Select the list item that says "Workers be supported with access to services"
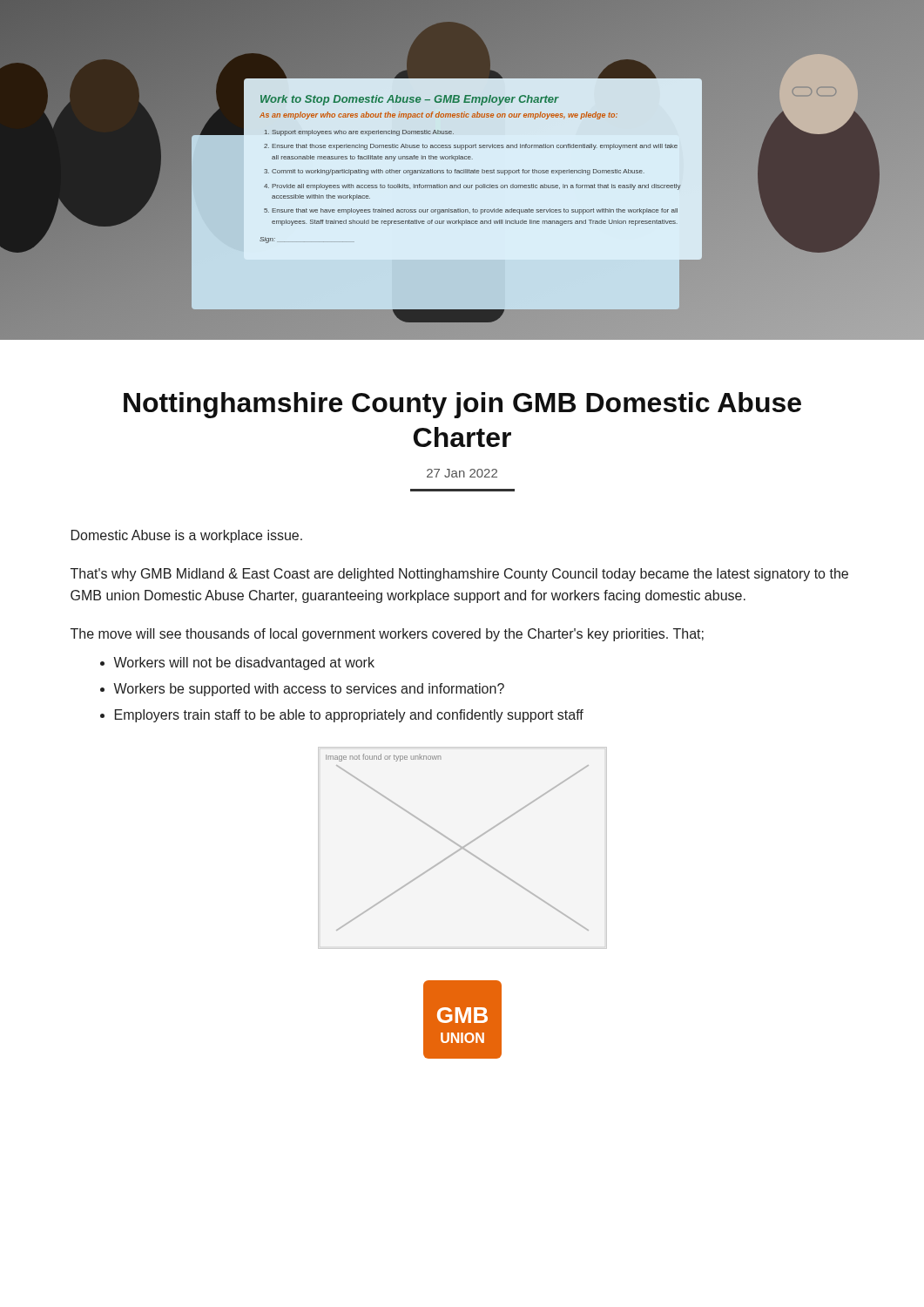 309,689
